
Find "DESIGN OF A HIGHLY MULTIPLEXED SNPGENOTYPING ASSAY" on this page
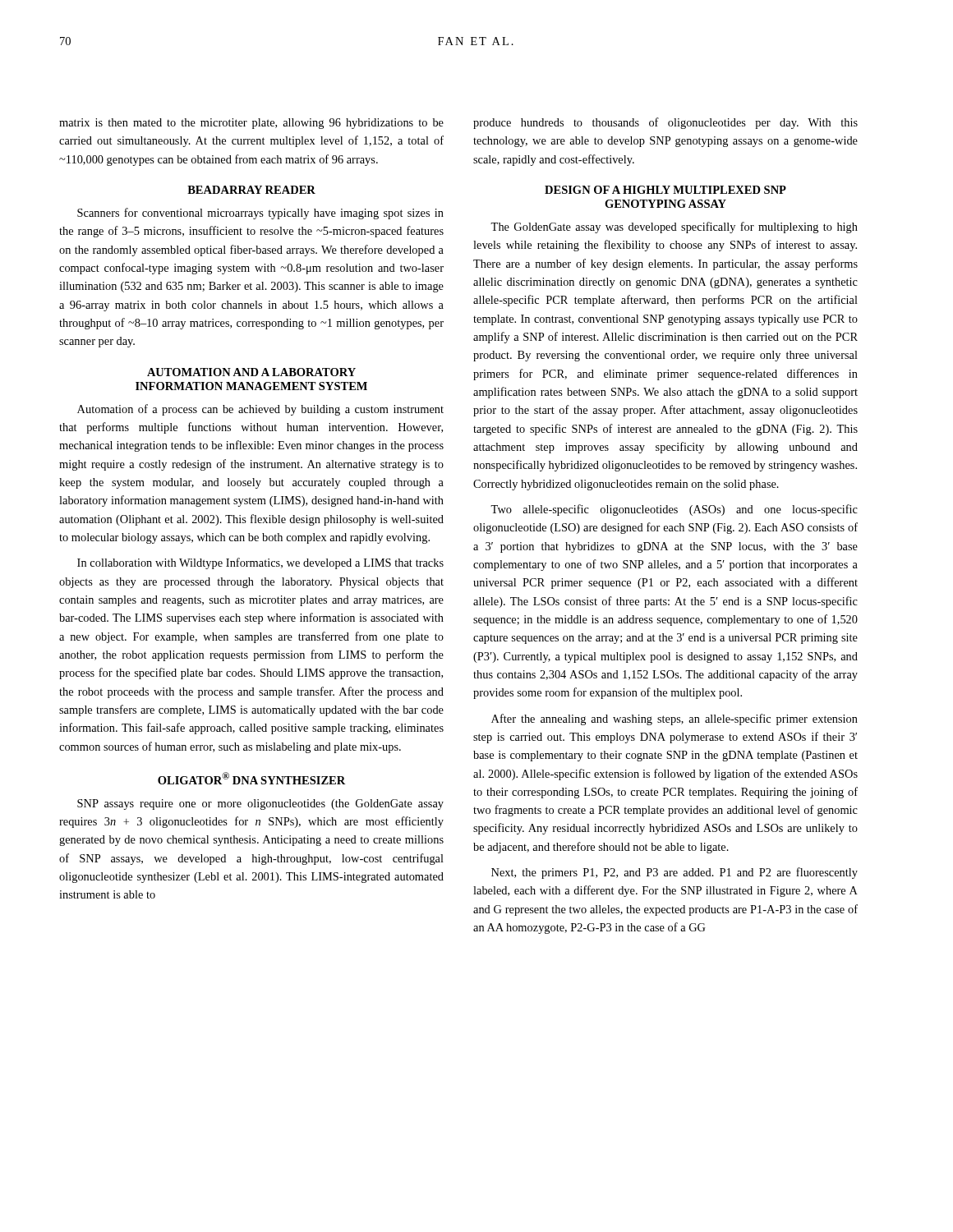[665, 197]
